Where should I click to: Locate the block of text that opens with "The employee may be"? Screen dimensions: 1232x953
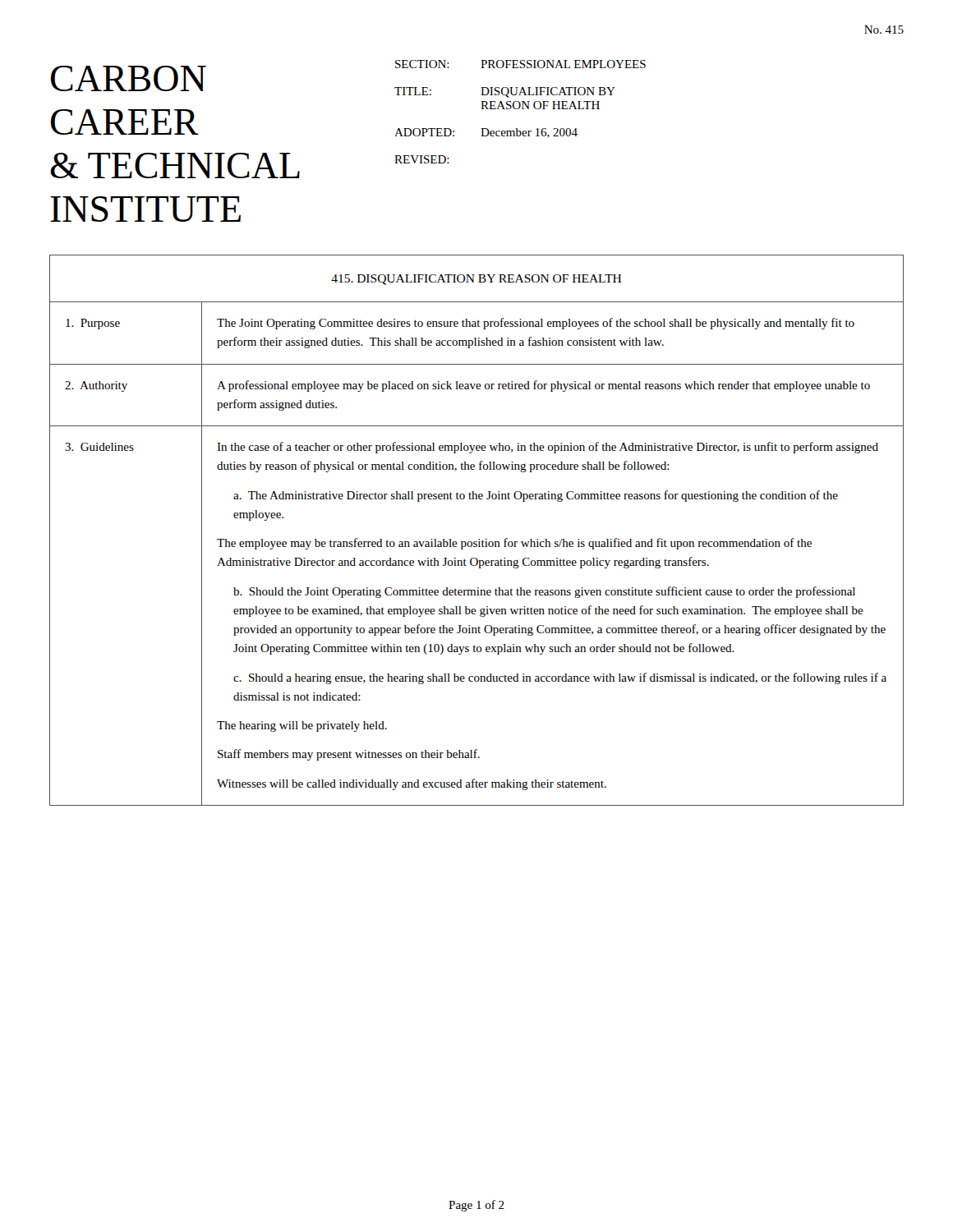(x=514, y=552)
